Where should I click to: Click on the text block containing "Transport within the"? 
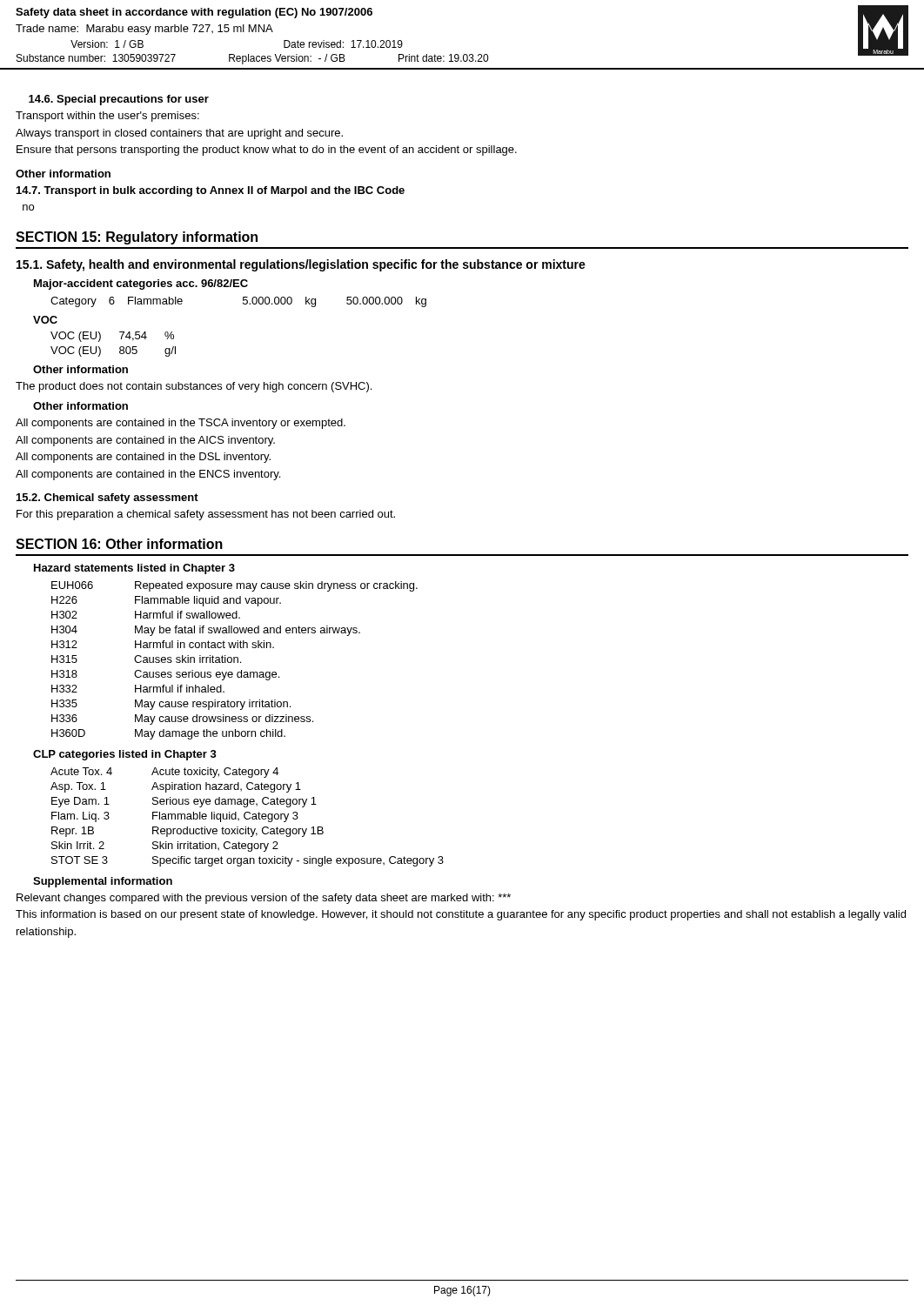tap(267, 132)
